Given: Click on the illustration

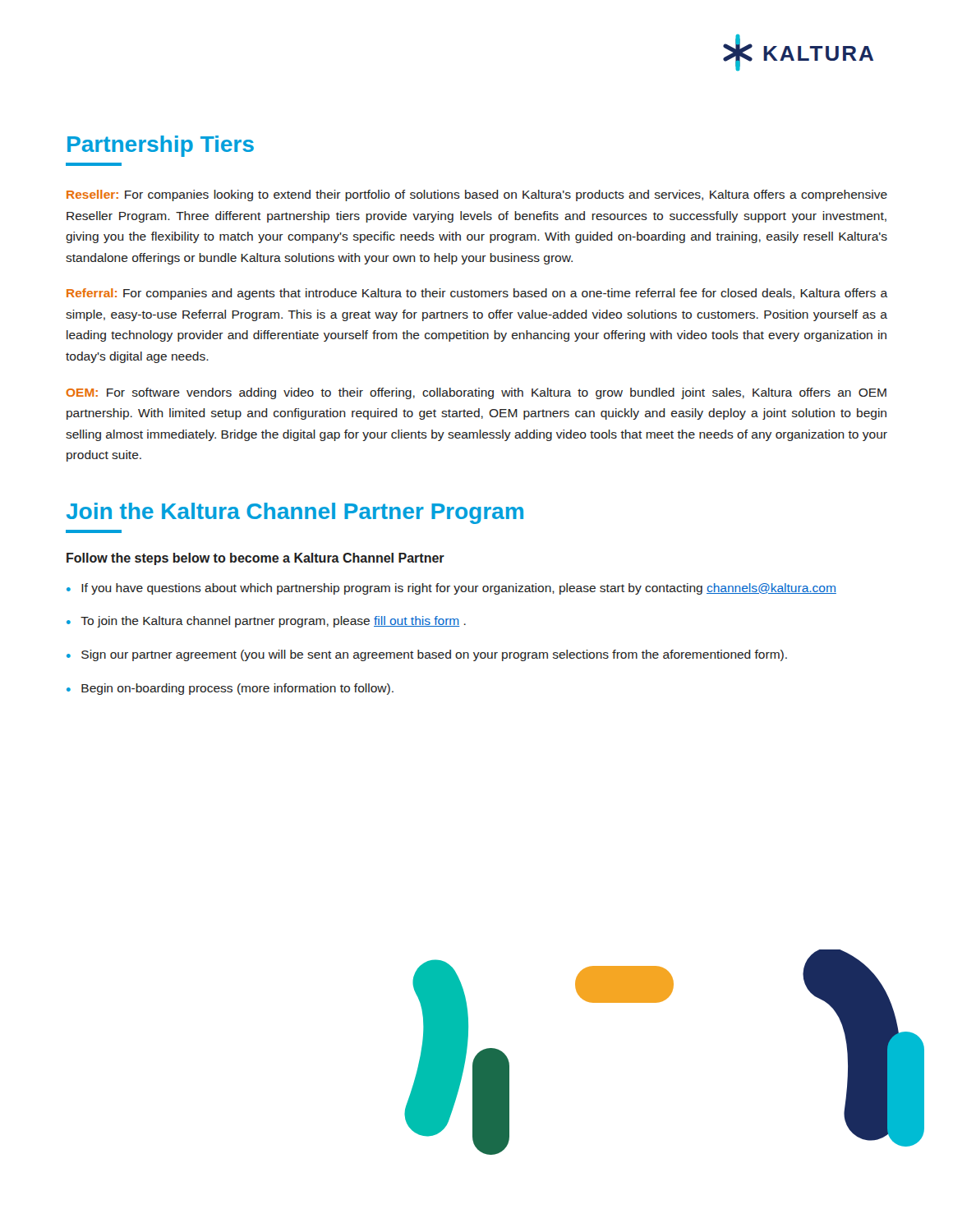Looking at the screenshot, I should [476, 1066].
